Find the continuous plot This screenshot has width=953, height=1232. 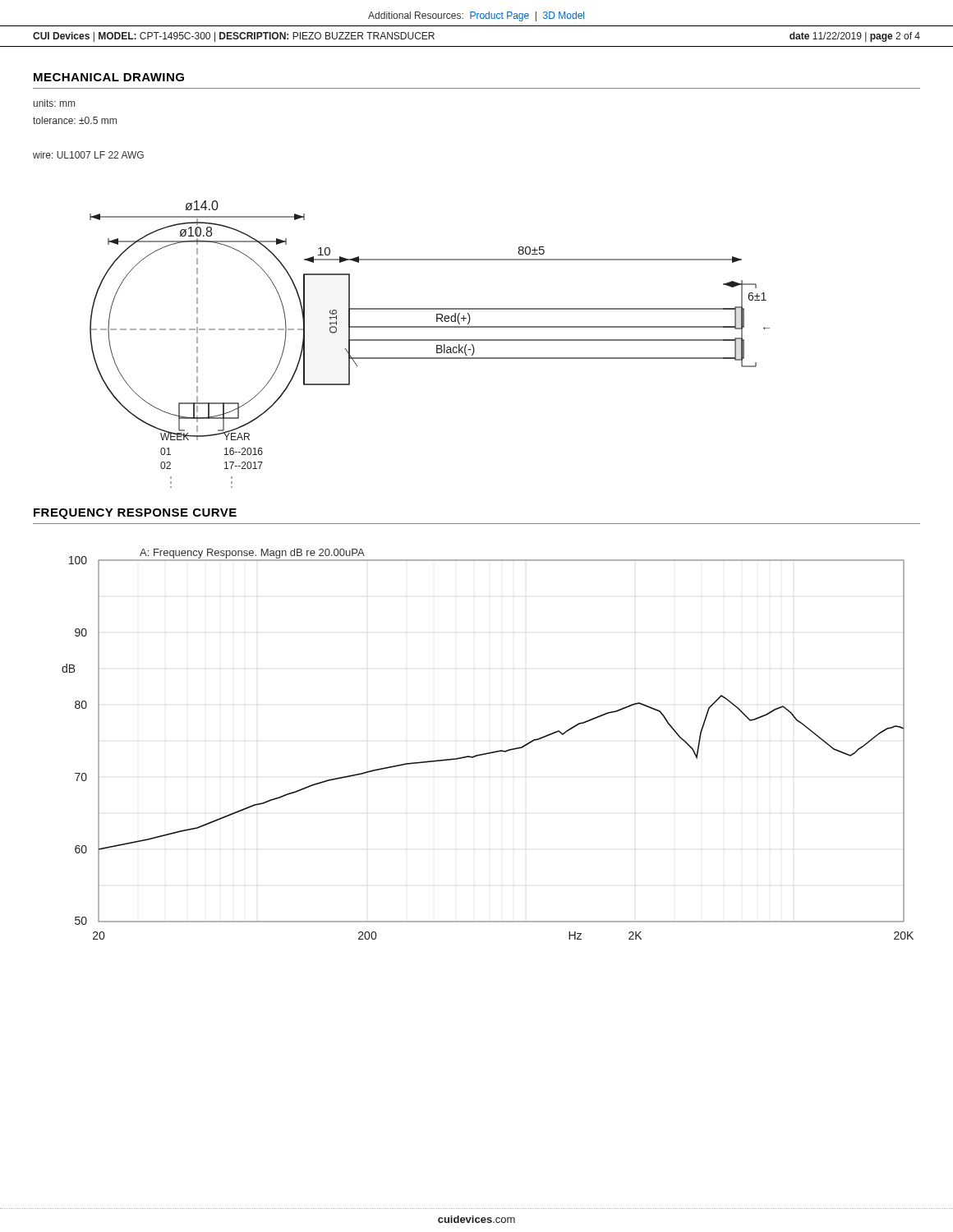476,750
